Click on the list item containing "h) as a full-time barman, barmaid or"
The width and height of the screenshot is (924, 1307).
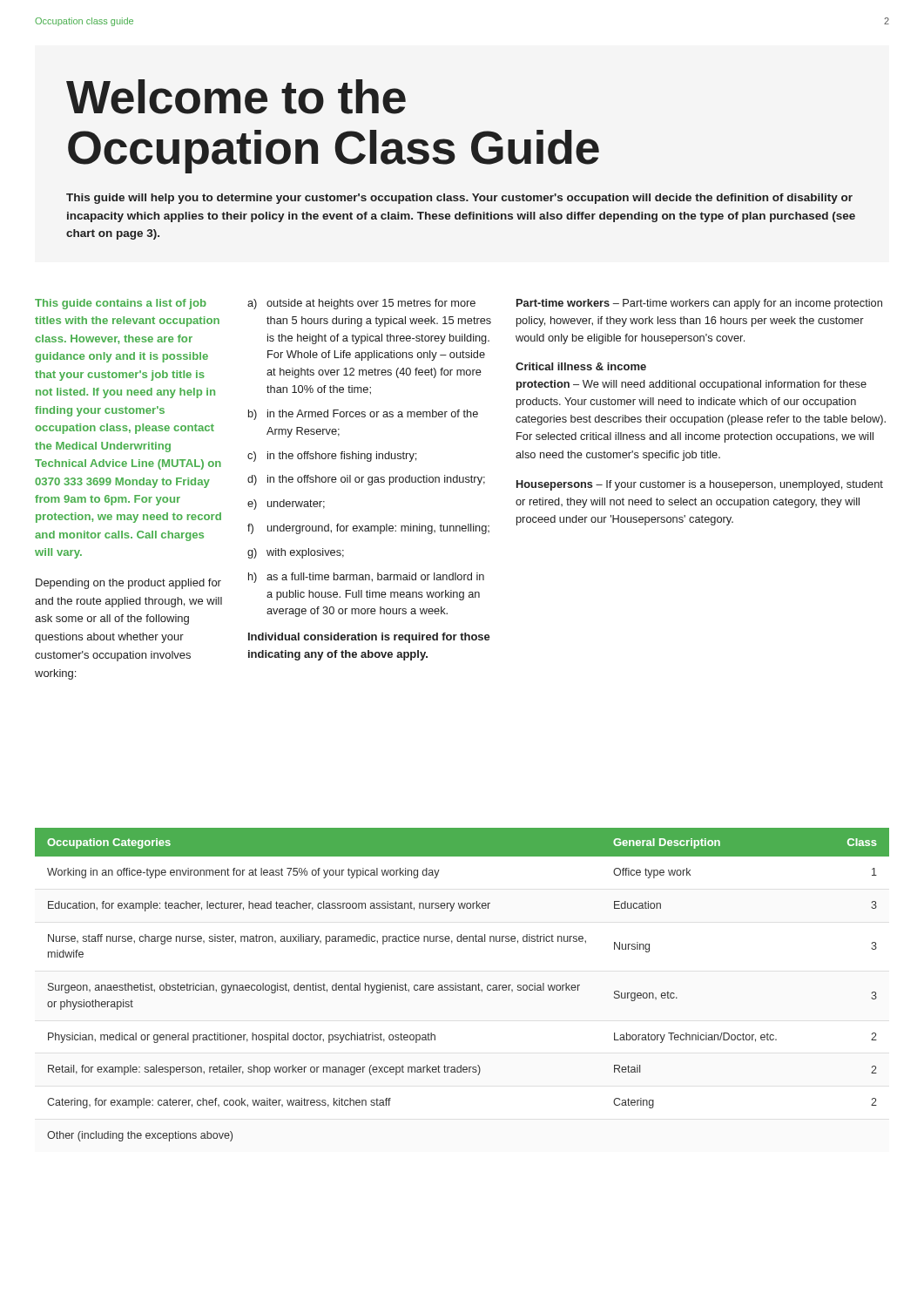[366, 593]
